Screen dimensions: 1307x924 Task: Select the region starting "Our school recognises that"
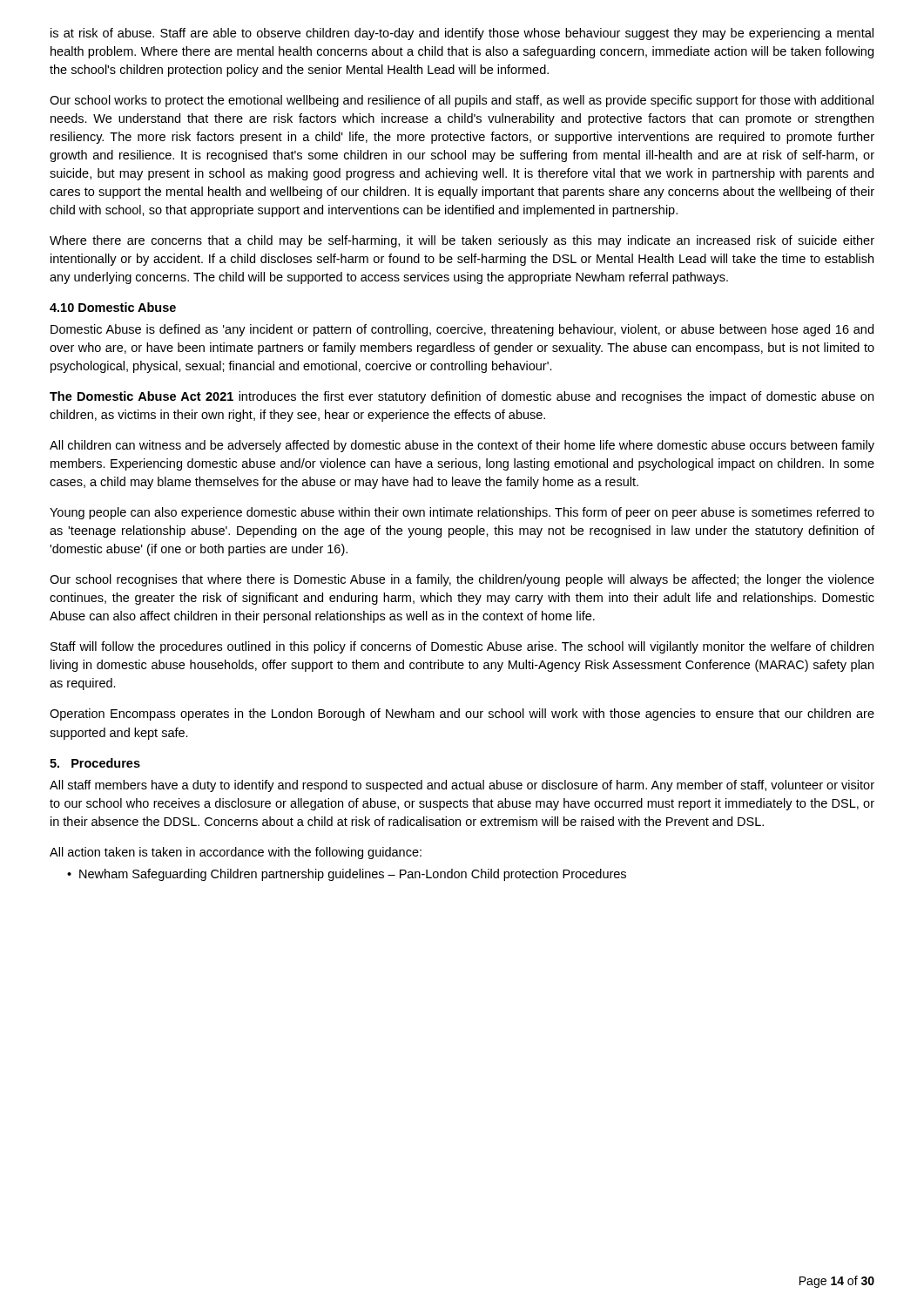(462, 598)
